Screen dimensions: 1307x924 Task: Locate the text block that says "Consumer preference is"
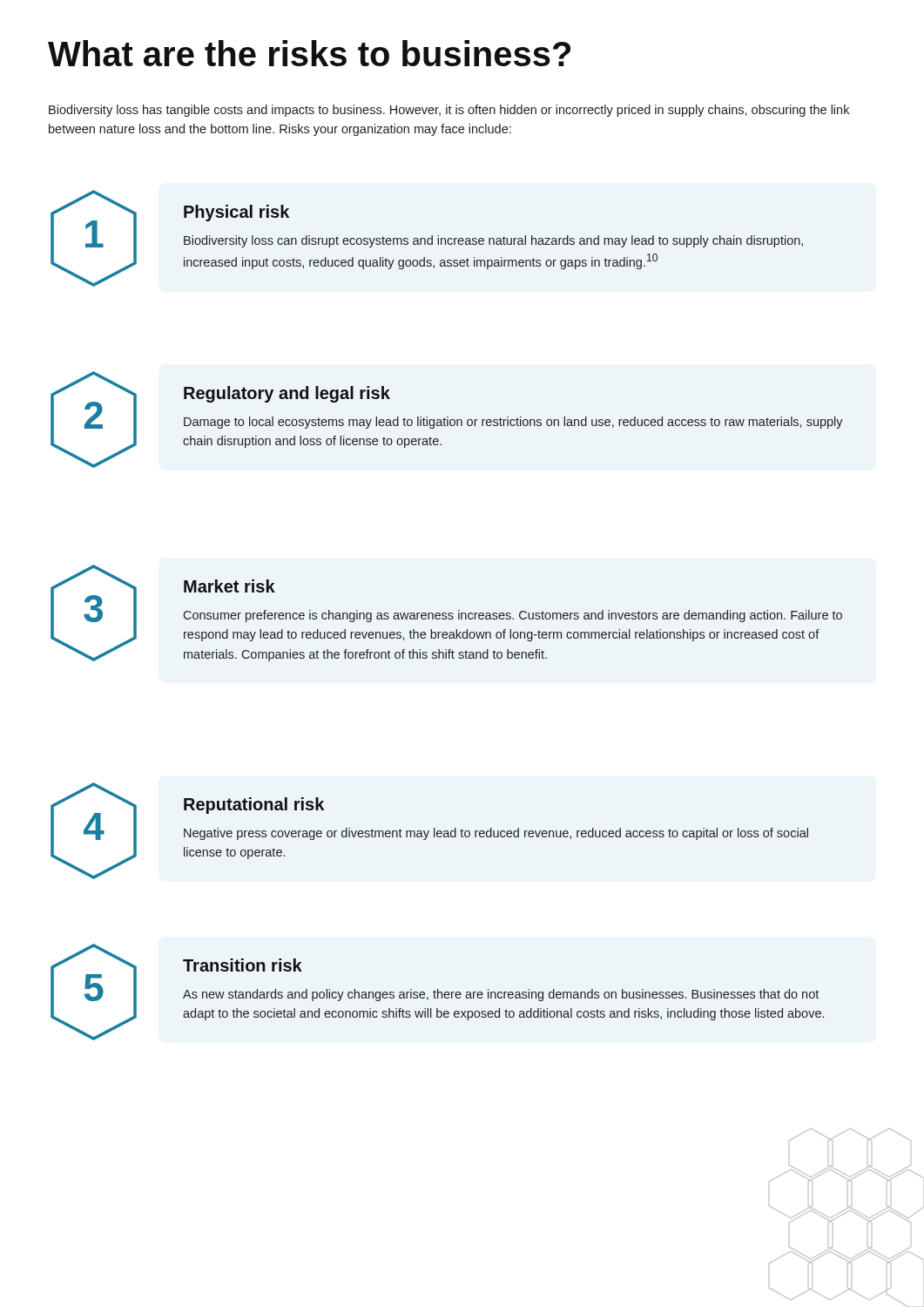coord(513,635)
